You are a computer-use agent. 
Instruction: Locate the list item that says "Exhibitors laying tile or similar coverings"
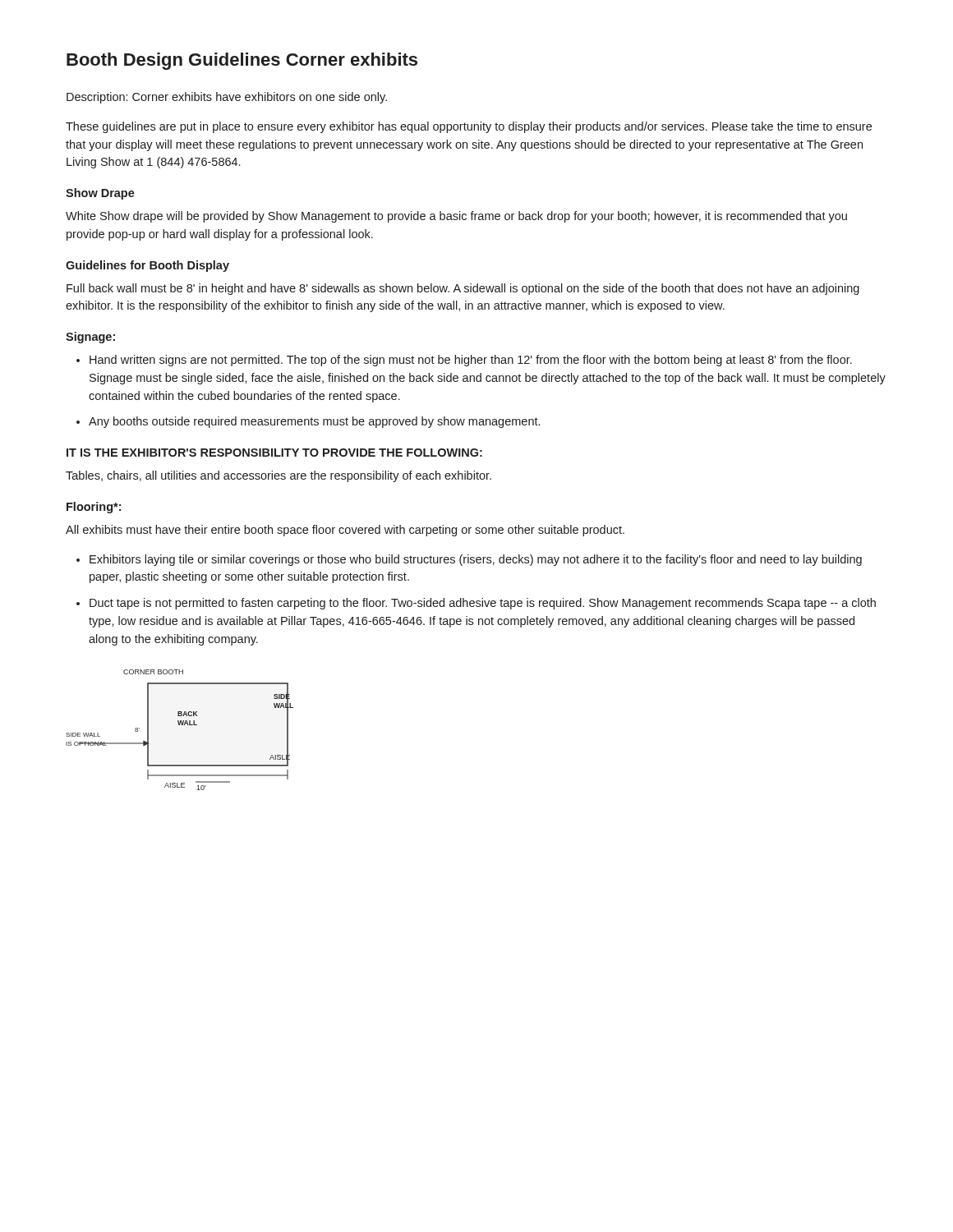pyautogui.click(x=476, y=568)
